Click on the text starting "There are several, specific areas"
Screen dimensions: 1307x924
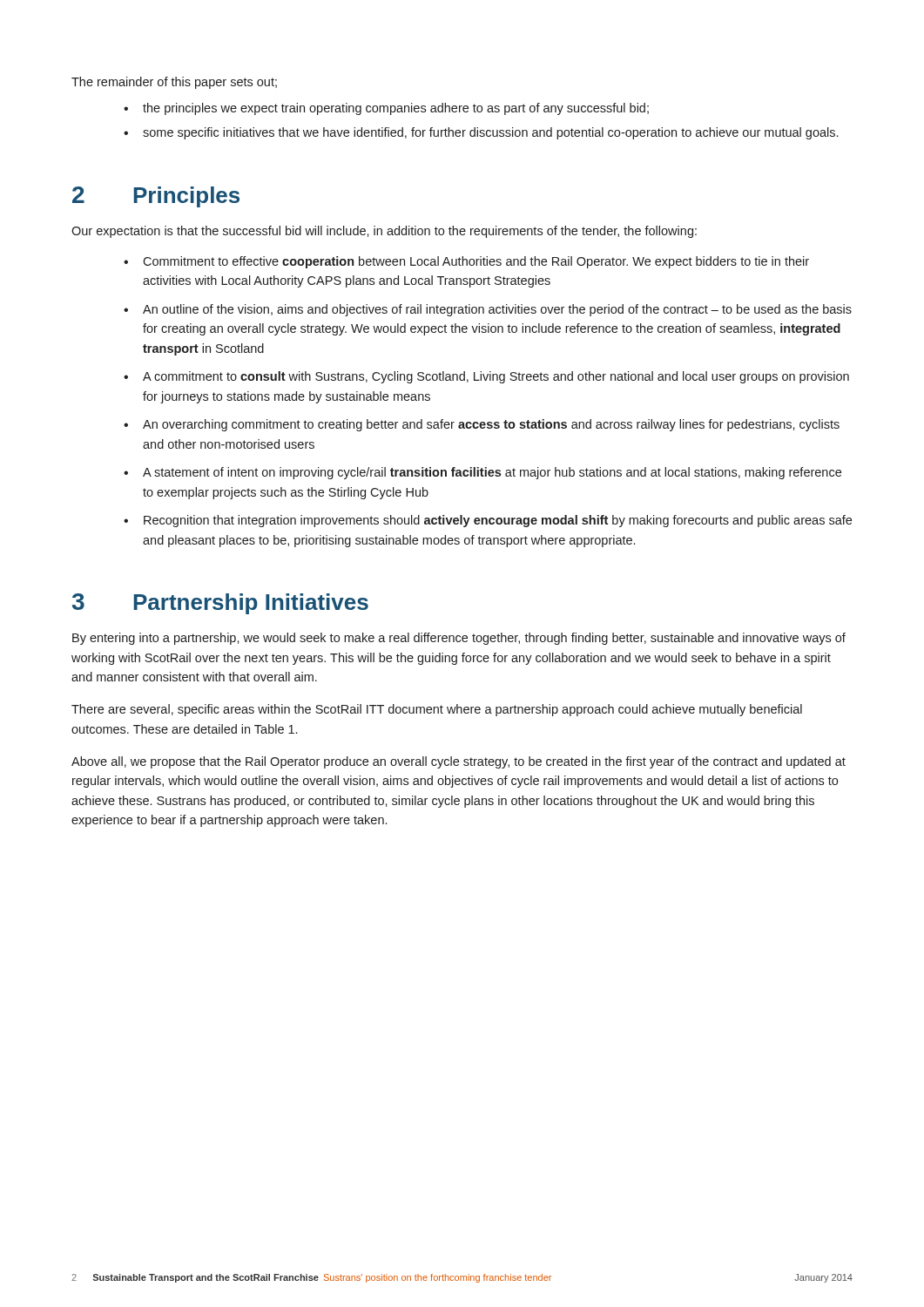[462, 720]
